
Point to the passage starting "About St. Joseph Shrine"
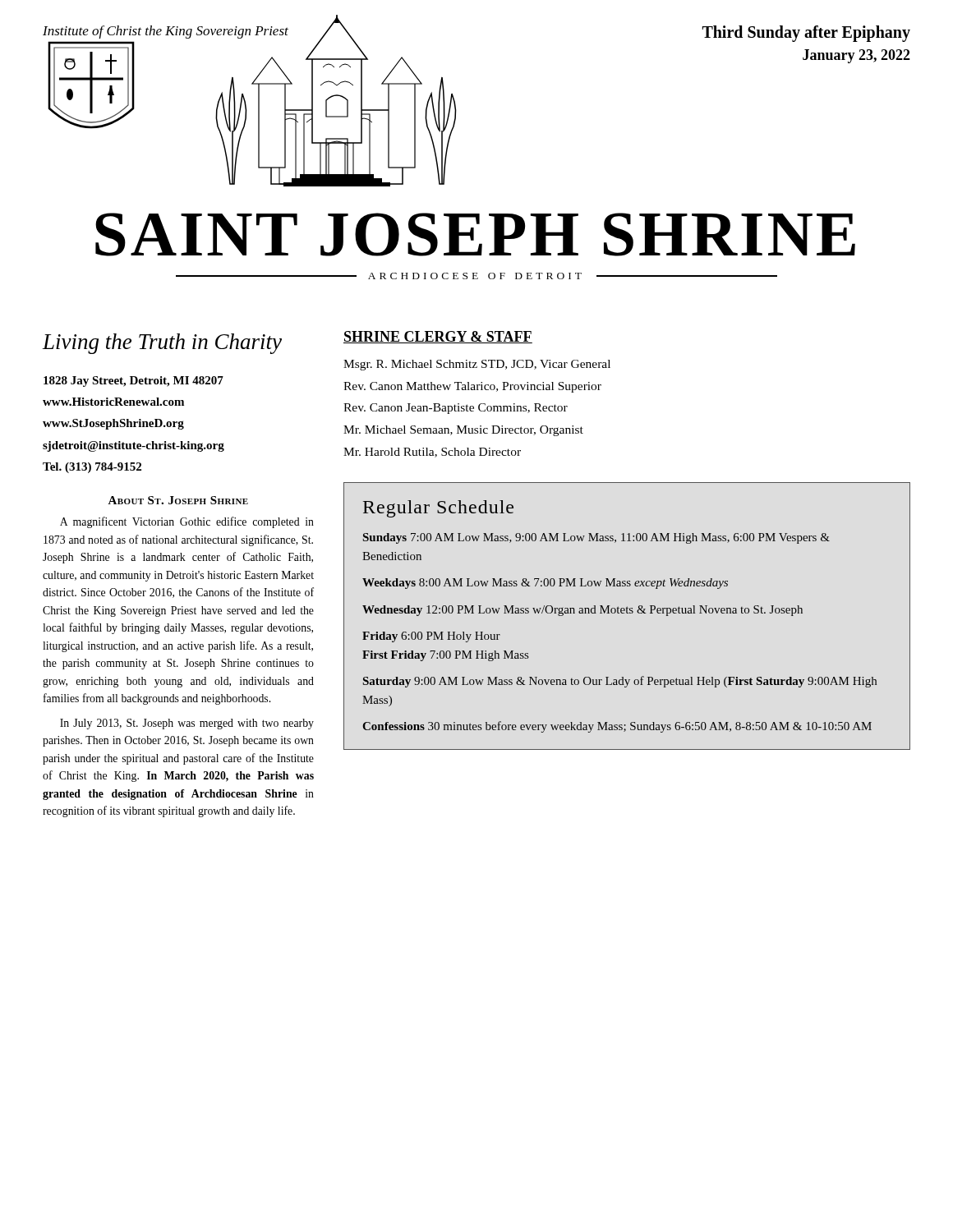coord(178,500)
